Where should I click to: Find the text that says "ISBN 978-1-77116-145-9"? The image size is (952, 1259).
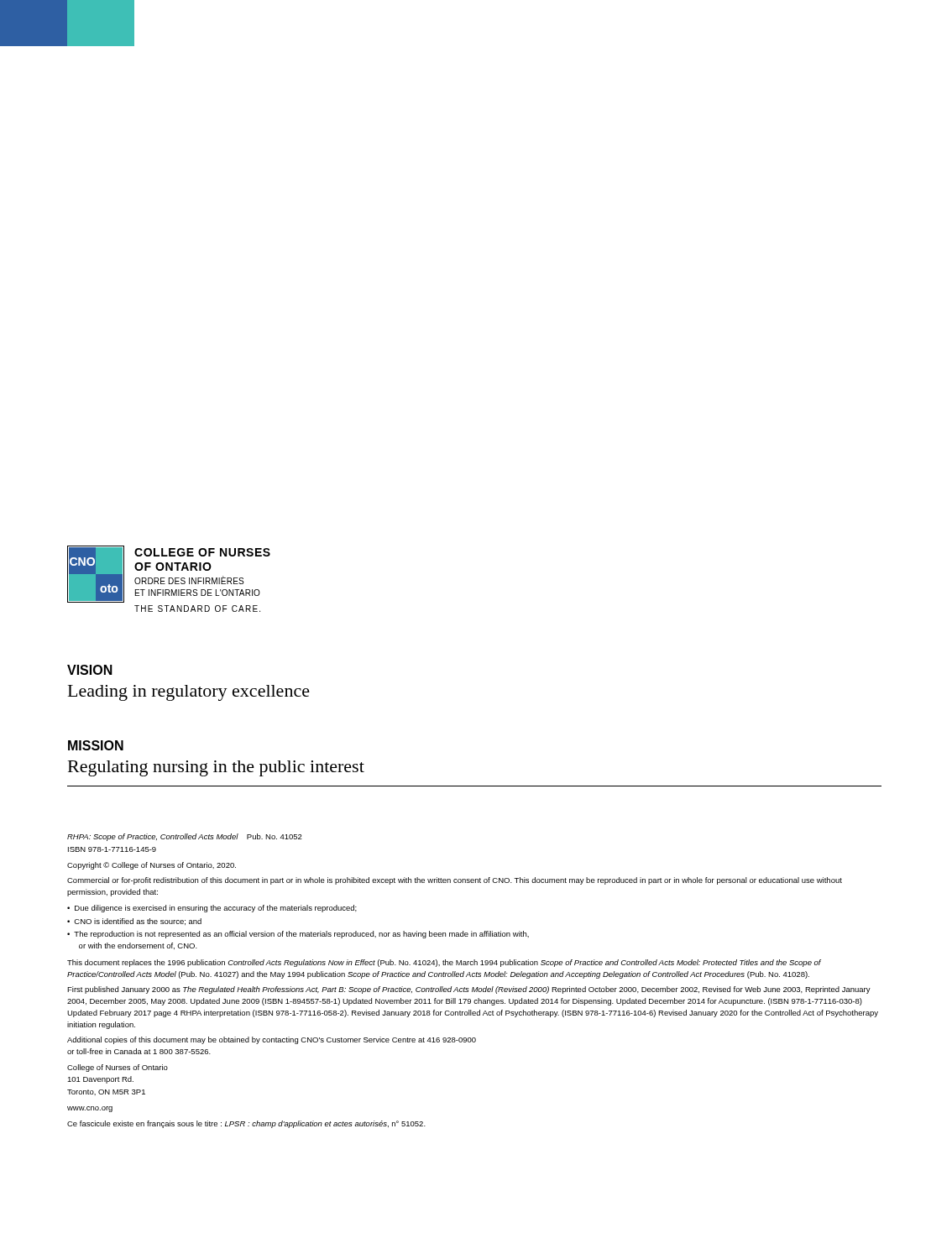112,849
